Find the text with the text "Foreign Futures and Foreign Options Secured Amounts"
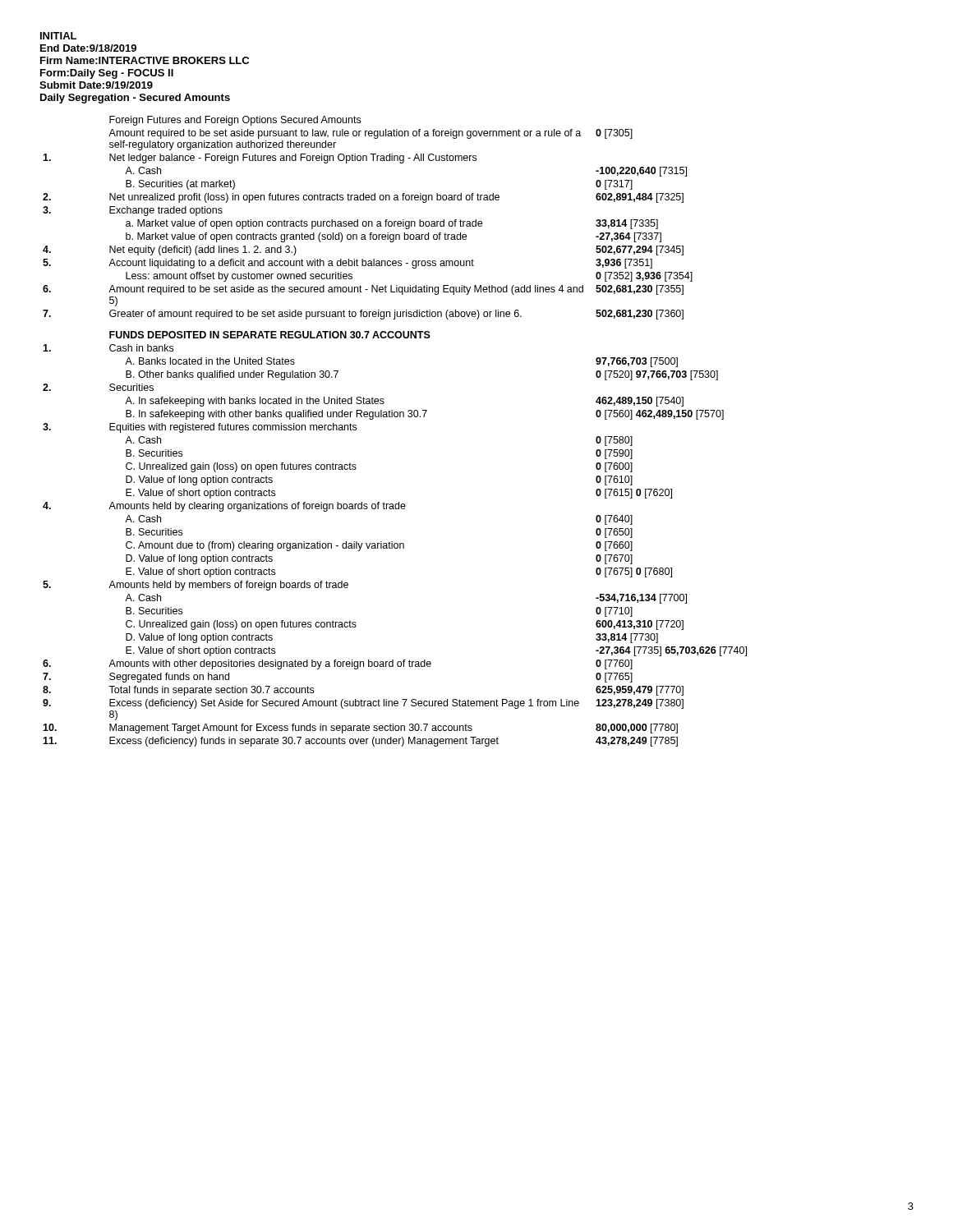 (235, 120)
